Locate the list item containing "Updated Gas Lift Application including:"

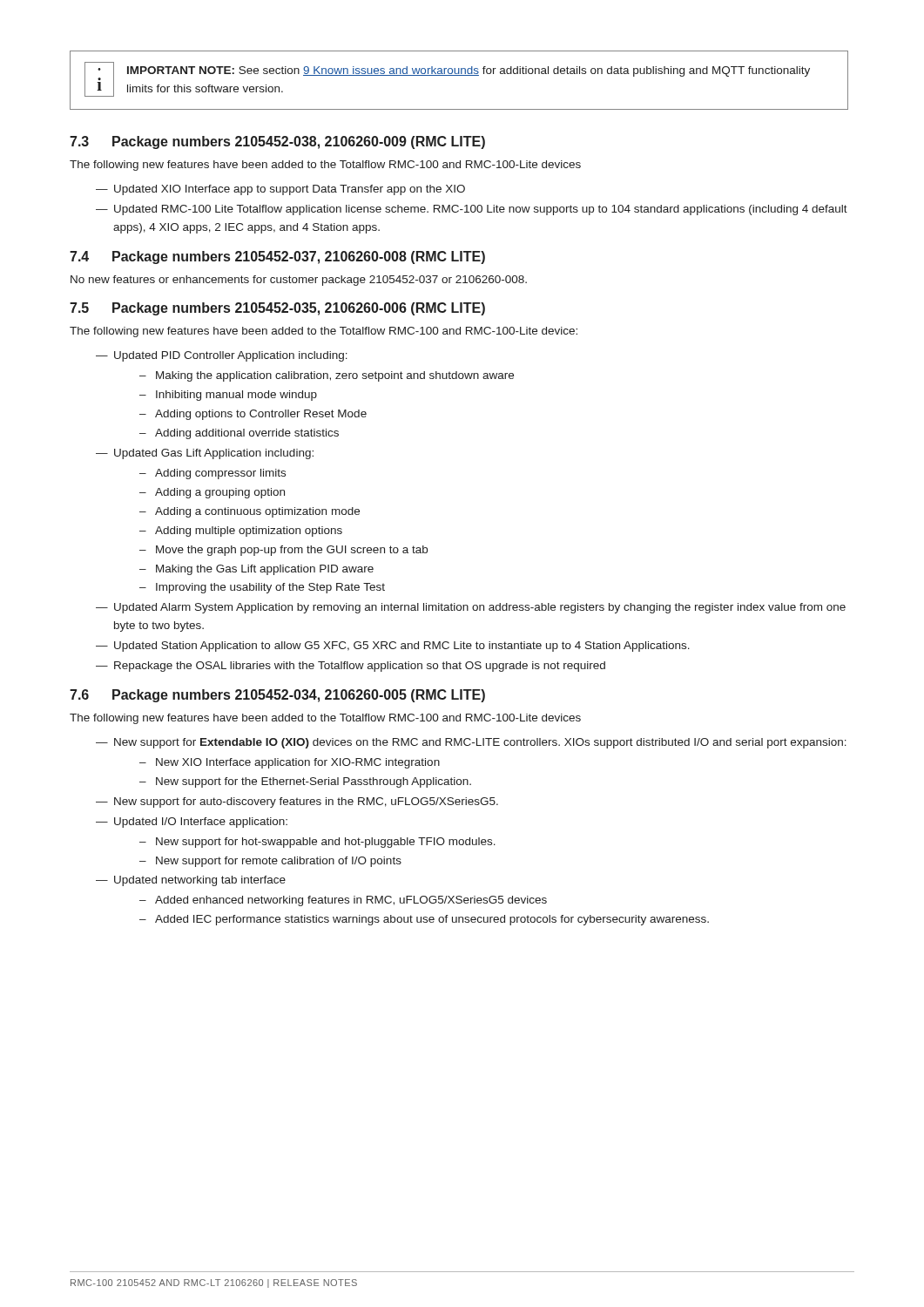214,454
